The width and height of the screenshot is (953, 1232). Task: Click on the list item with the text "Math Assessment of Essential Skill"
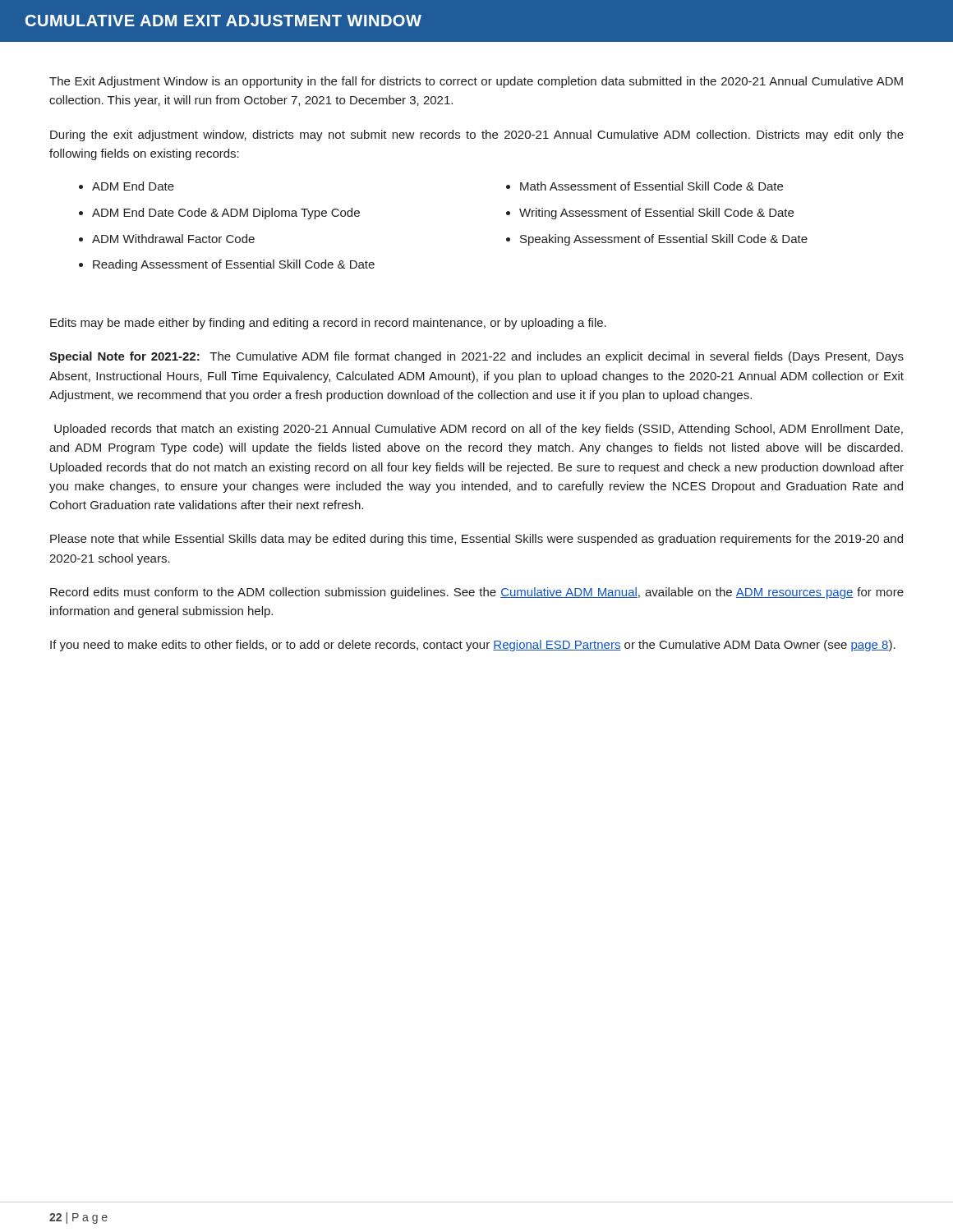(x=651, y=186)
